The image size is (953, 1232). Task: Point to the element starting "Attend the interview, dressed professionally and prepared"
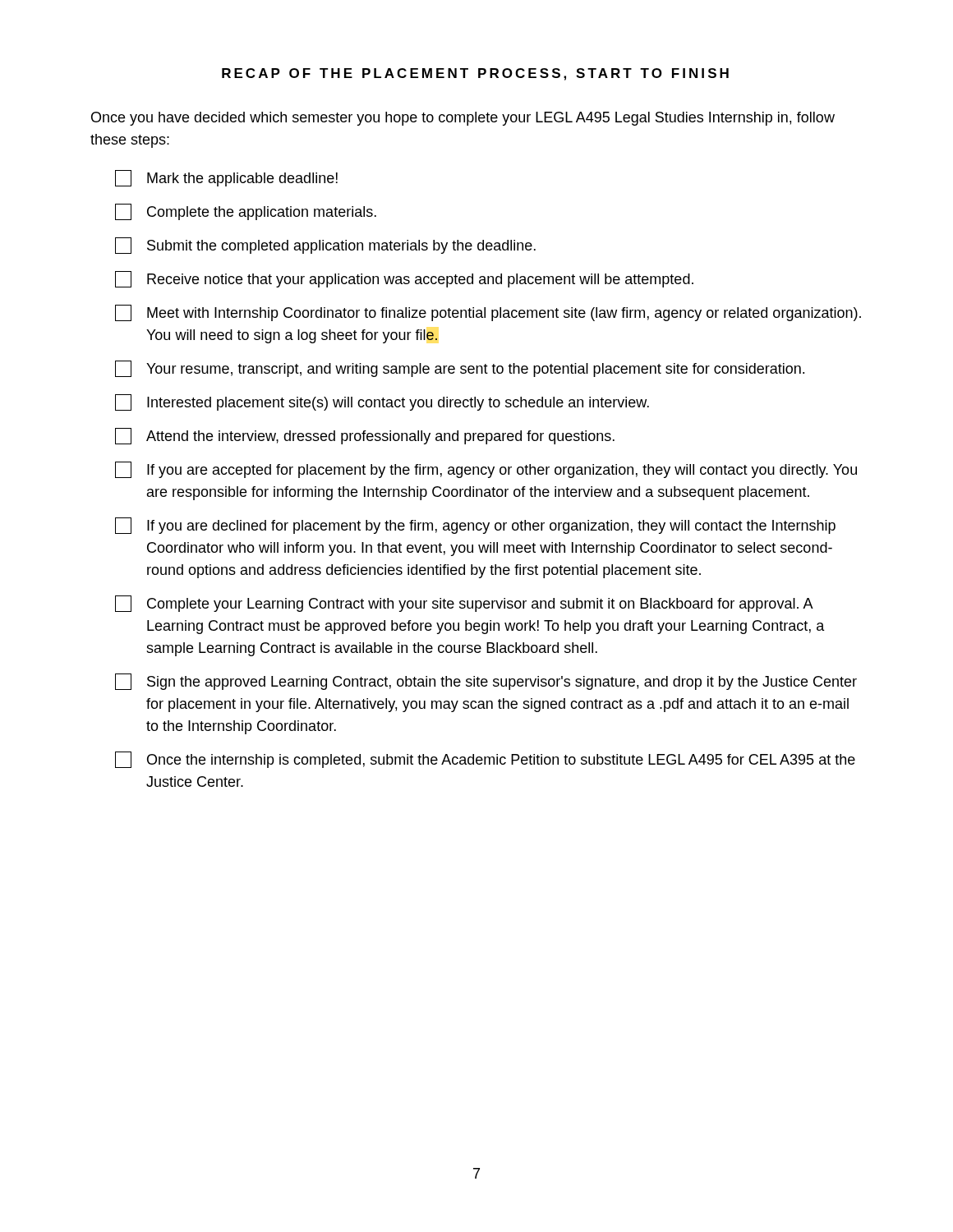(489, 436)
